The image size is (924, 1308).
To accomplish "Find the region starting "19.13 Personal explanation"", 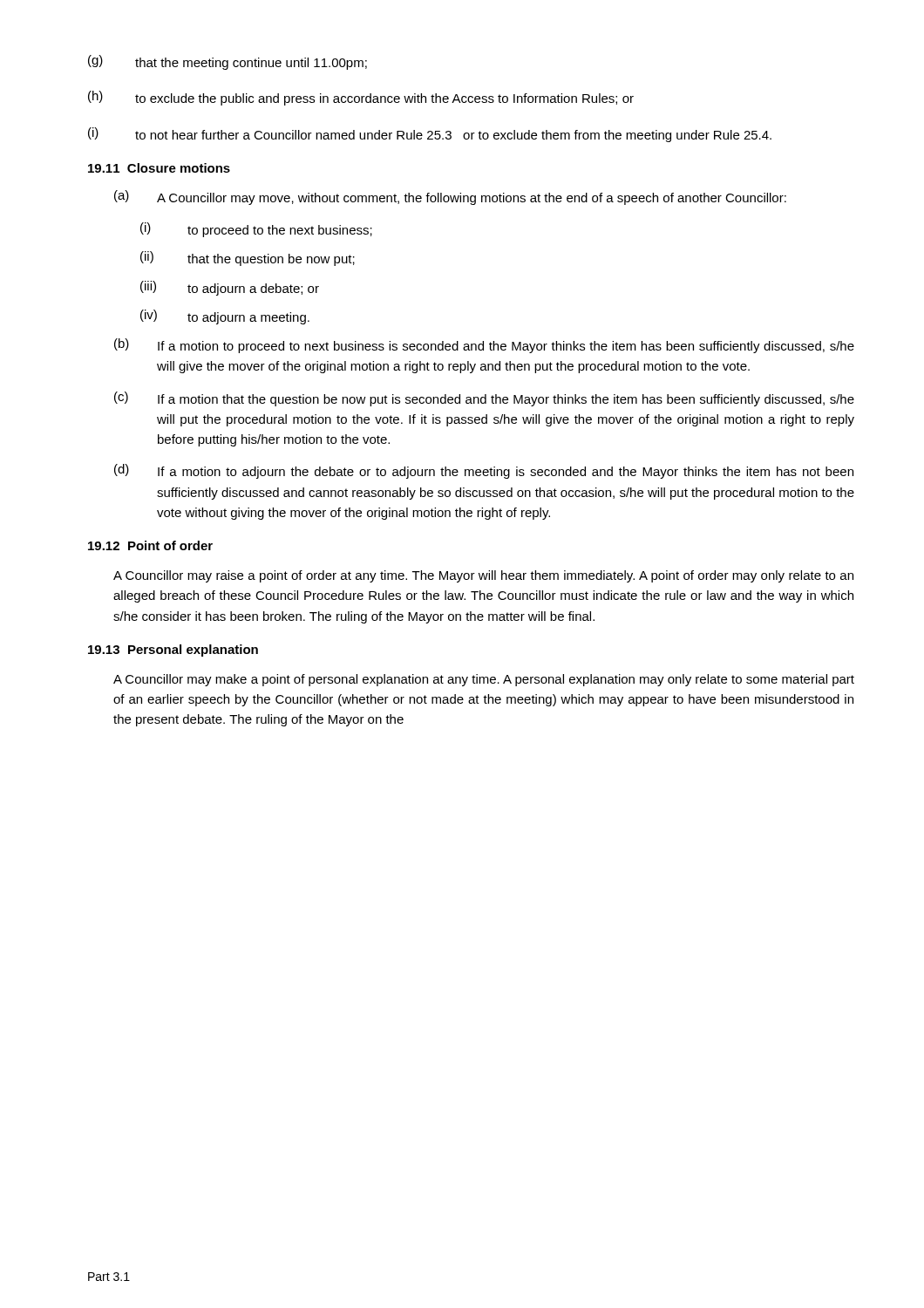I will coord(173,649).
